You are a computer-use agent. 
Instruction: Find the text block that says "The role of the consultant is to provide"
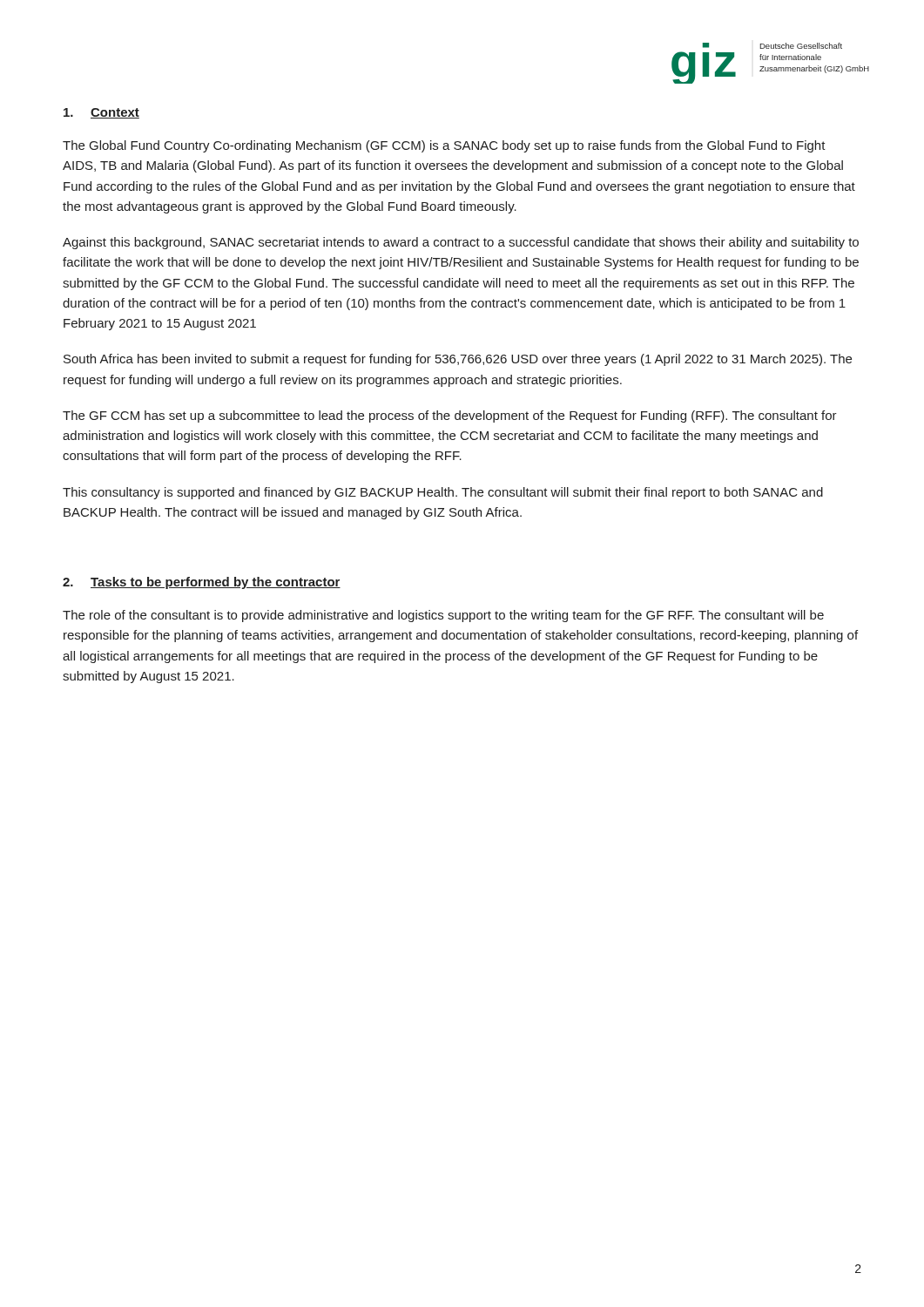462,645
